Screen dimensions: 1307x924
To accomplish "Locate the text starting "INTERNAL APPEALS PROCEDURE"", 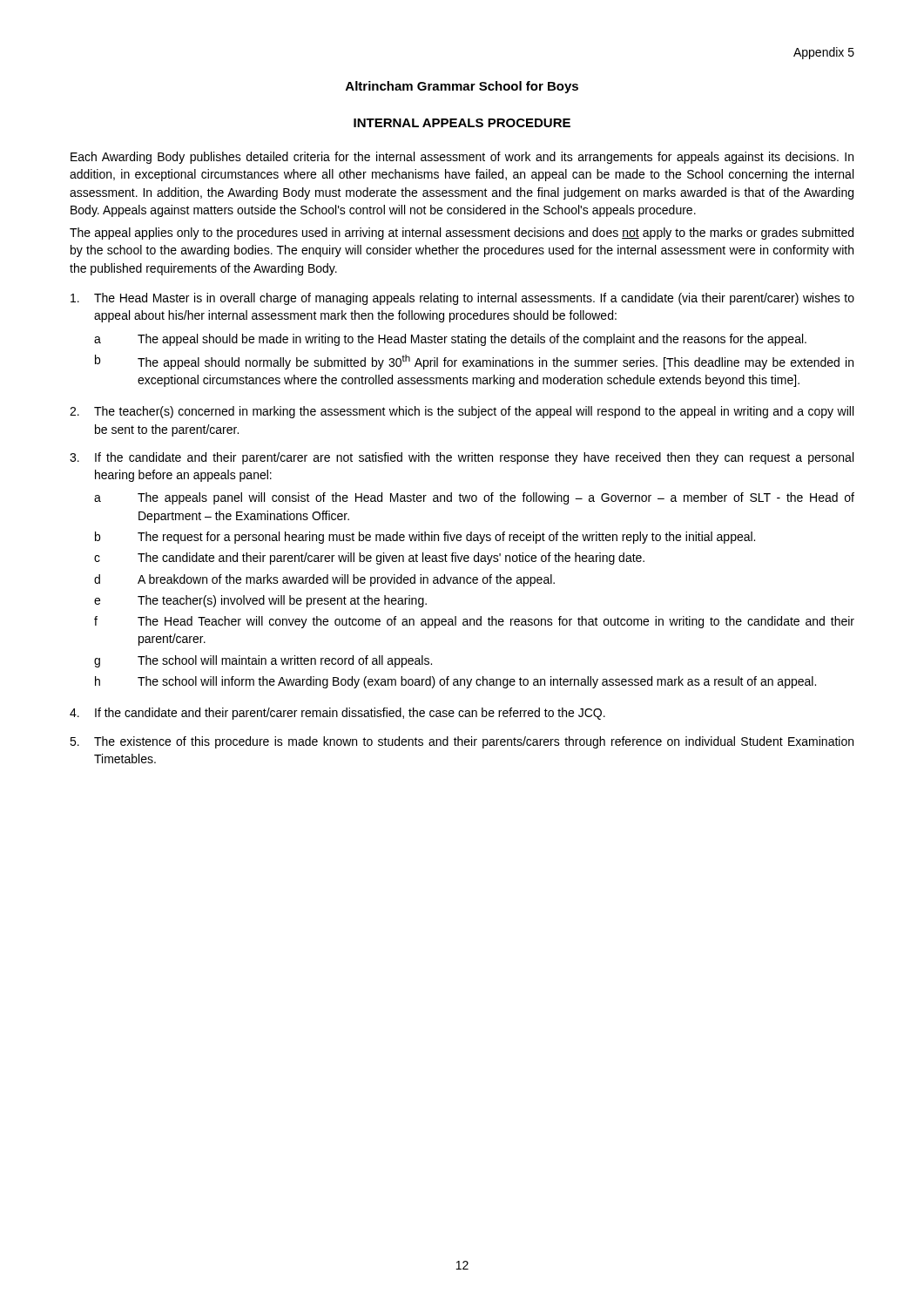I will point(462,122).
